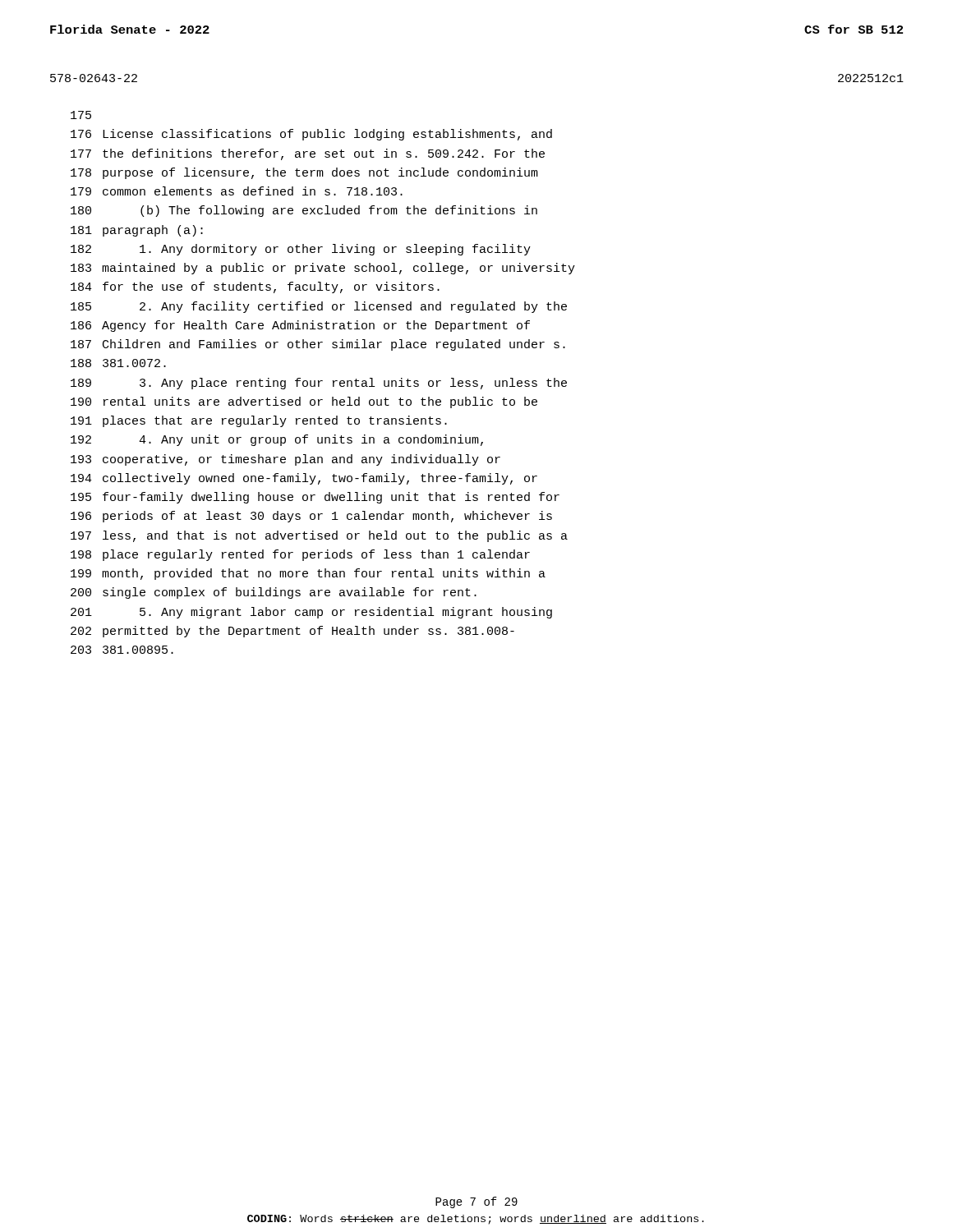Click the passage that begins "194 collectively owned one-family, two-family,"
Screen dimensions: 1232x953
point(476,479)
